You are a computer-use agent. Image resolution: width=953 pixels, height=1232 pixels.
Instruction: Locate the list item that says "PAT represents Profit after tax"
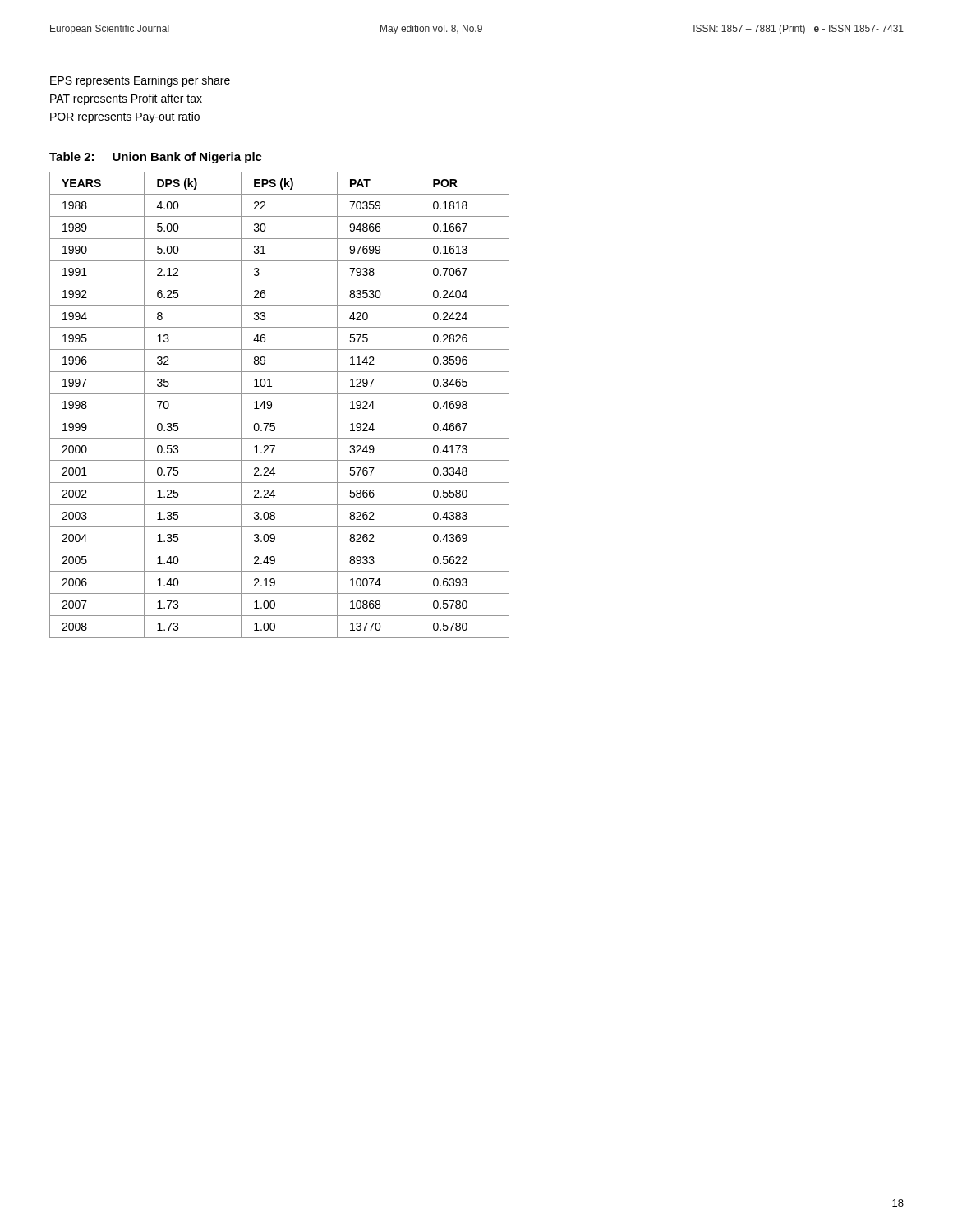(x=126, y=99)
